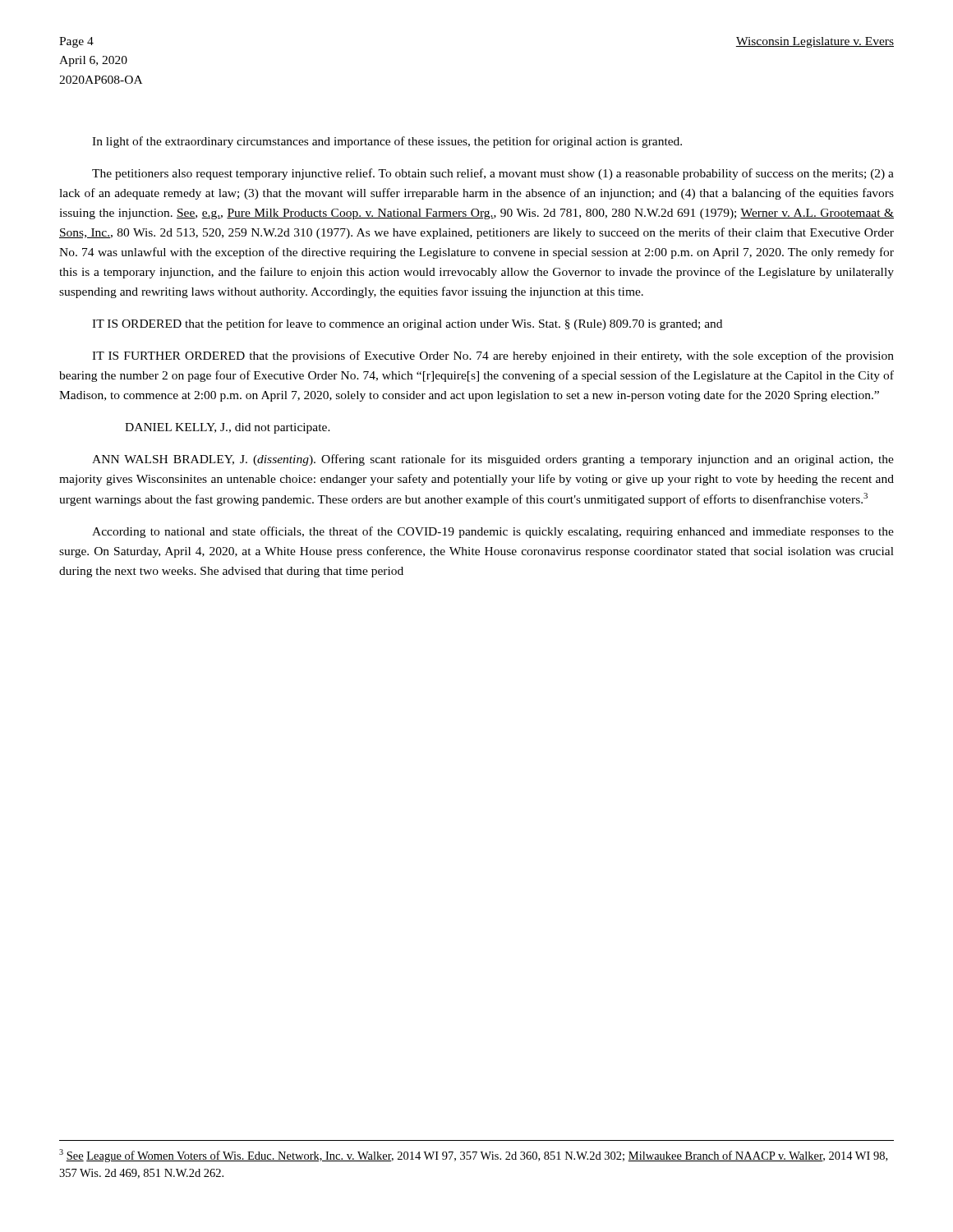The width and height of the screenshot is (953, 1232).
Task: Locate the block of text that opens with "According to national and state officials, the"
Action: click(476, 551)
